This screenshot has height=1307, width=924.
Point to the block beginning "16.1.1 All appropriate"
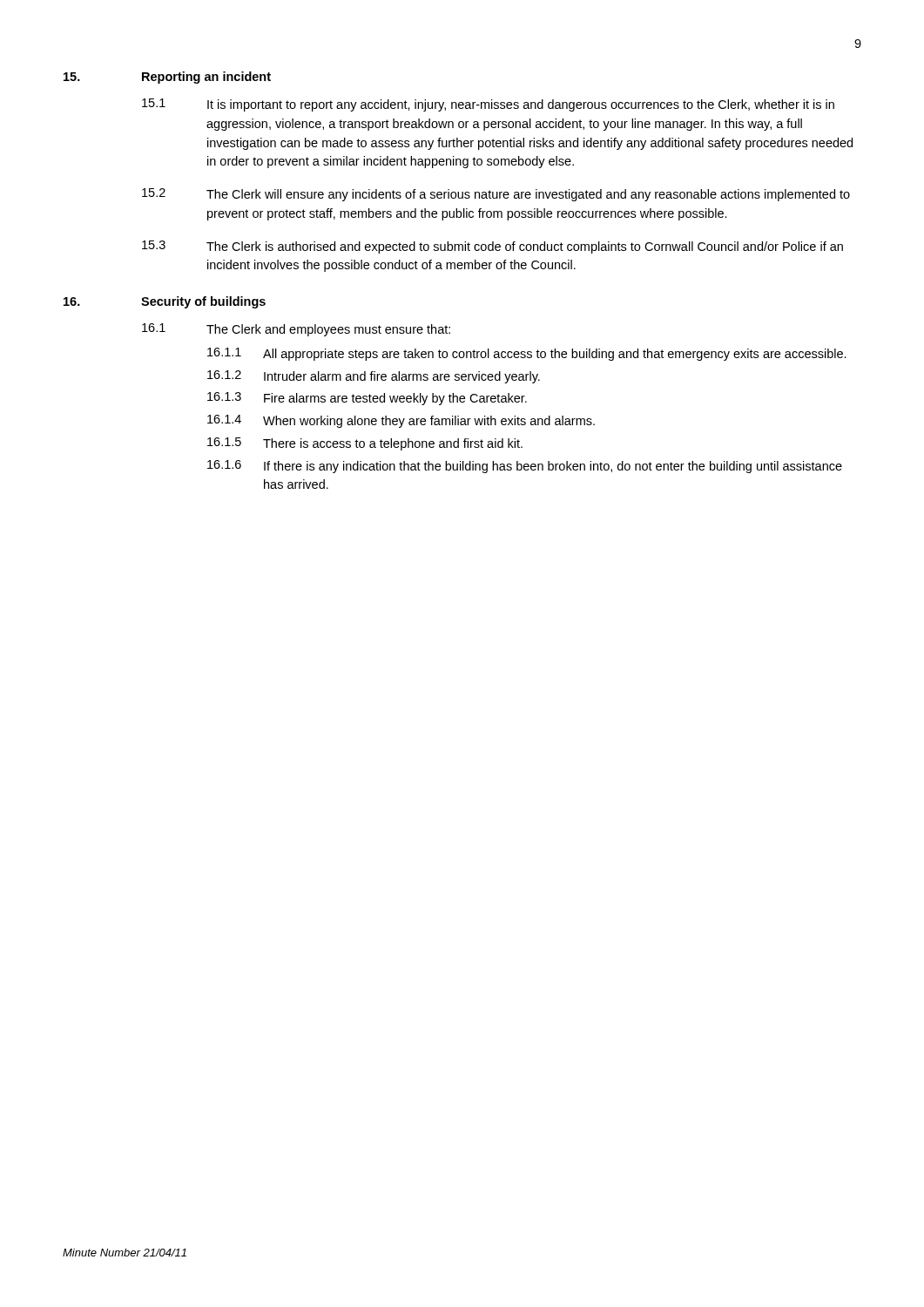pyautogui.click(x=527, y=354)
